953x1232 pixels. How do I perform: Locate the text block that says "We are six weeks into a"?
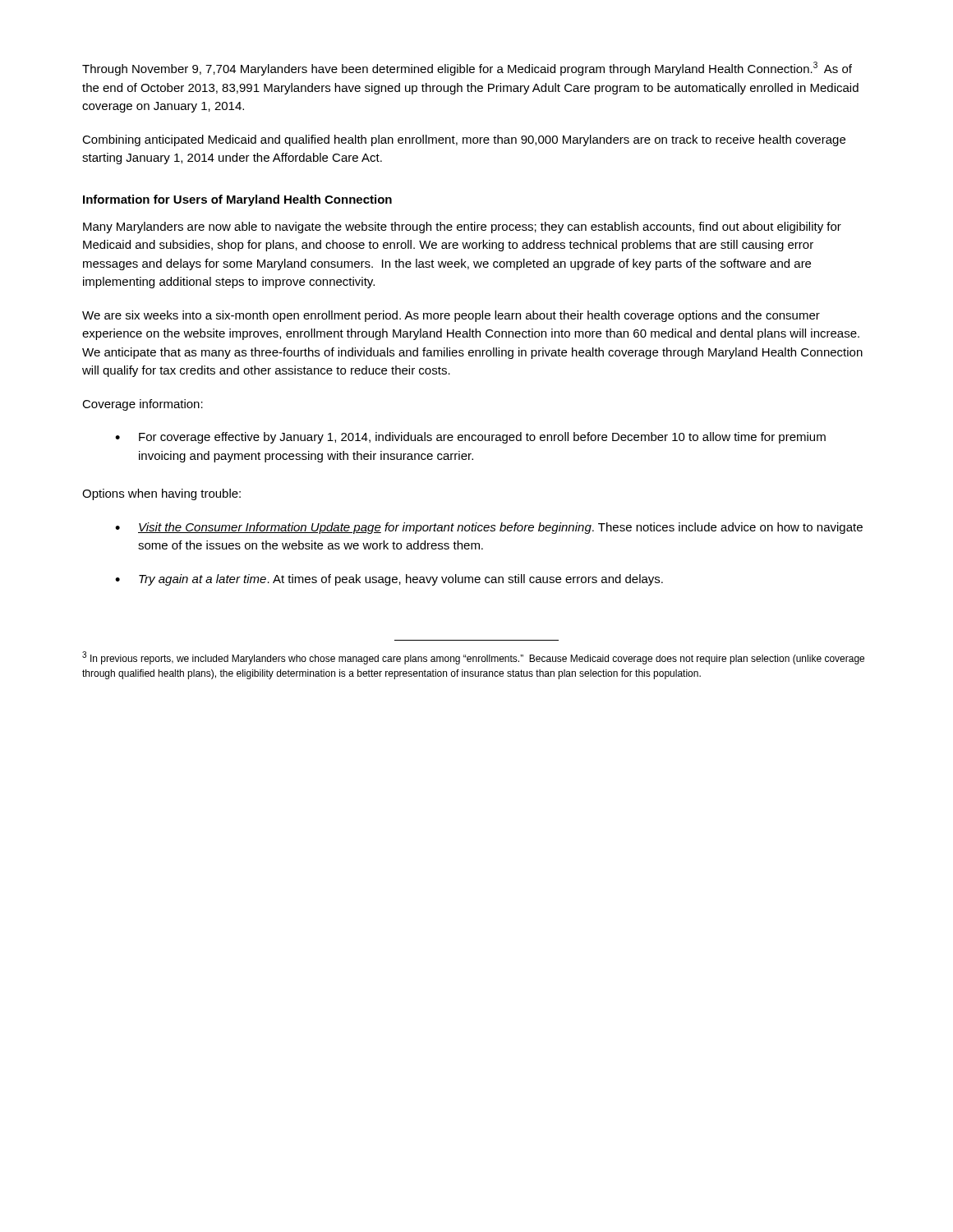pos(473,342)
